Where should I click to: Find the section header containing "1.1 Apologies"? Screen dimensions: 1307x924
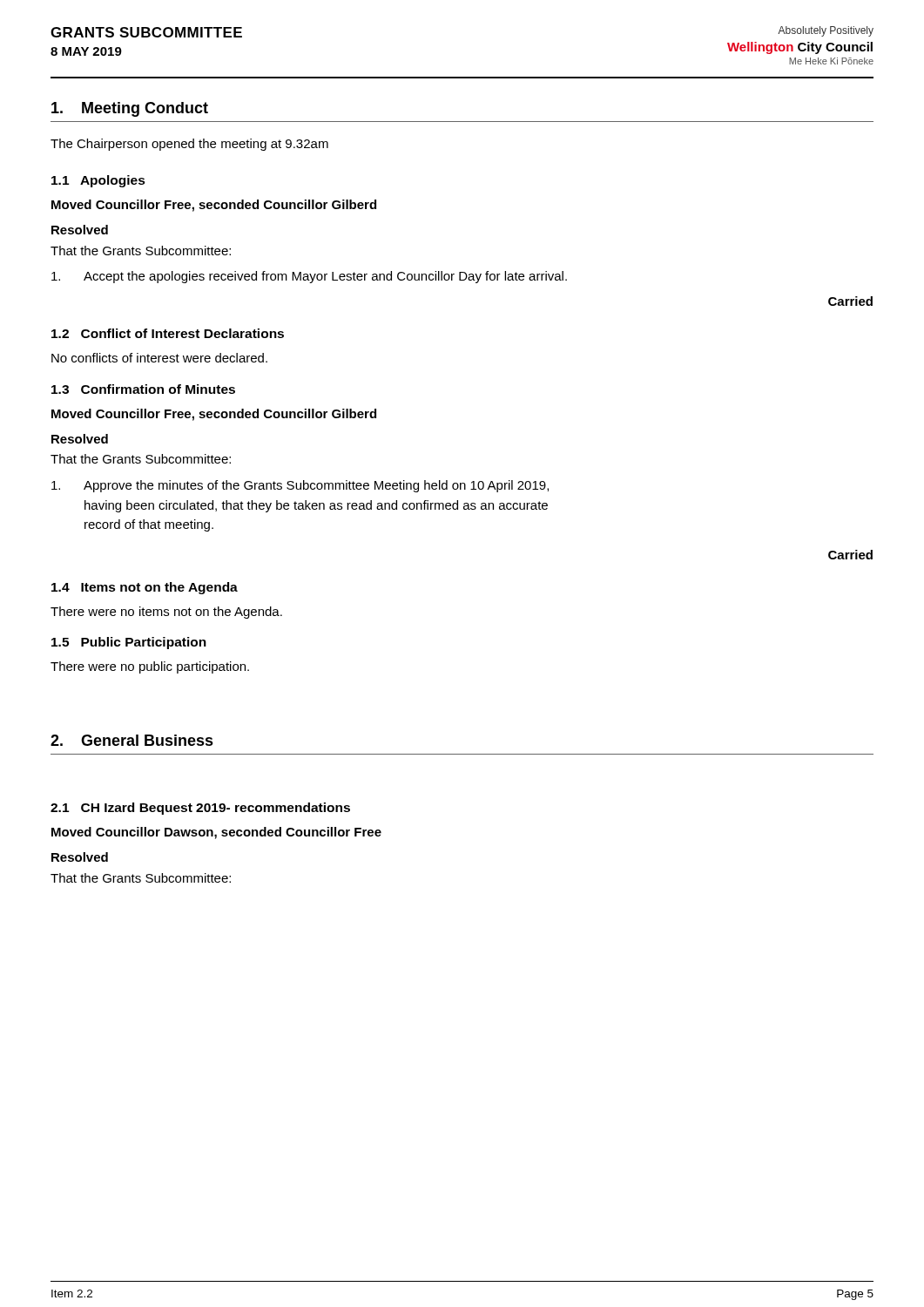pyautogui.click(x=98, y=180)
